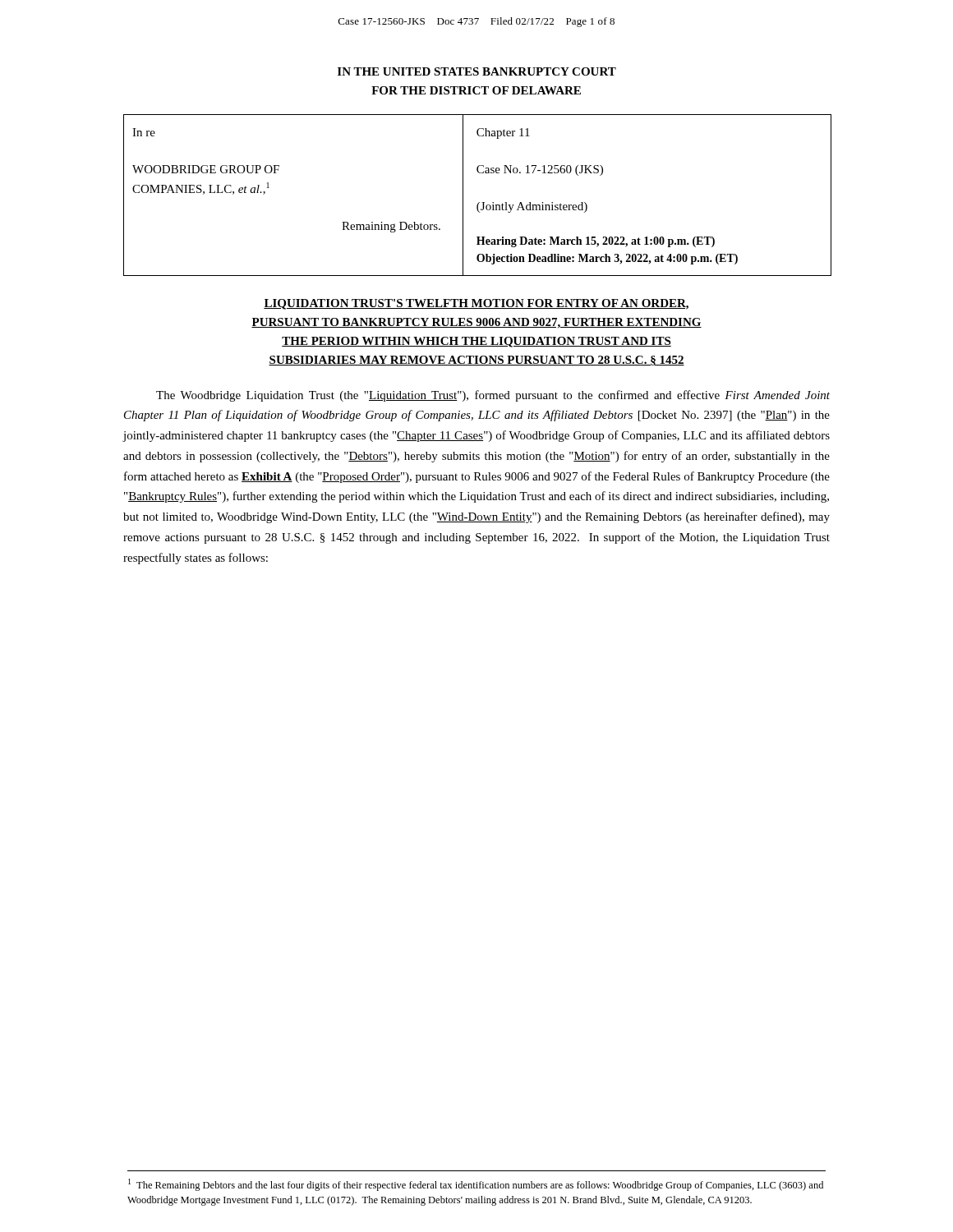Select the title with the text "IN THE UNITED STATES BANKRUPTCY COURT FOR THE"
The image size is (953, 1232).
pyautogui.click(x=476, y=81)
